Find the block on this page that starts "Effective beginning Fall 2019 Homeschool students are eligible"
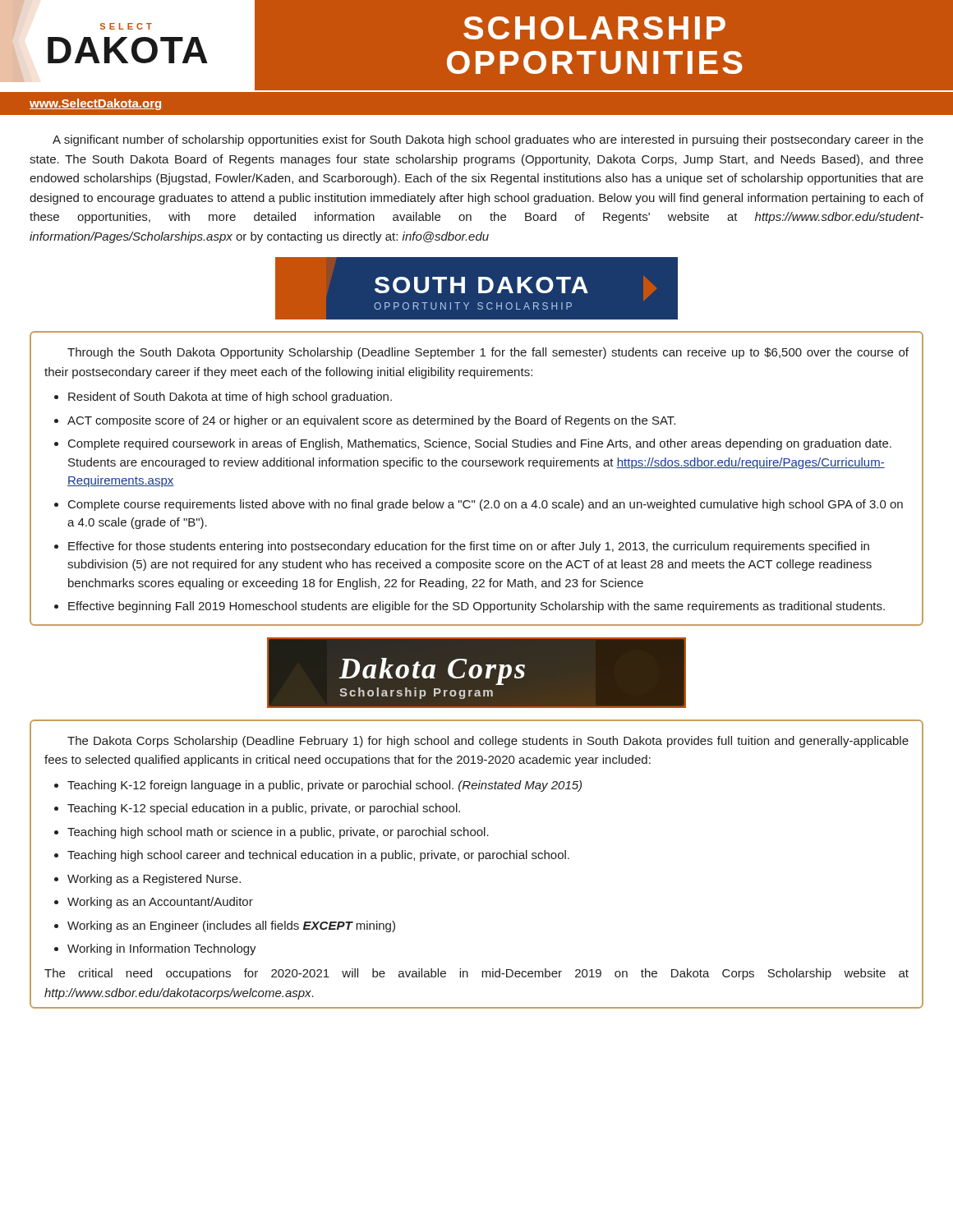The width and height of the screenshot is (953, 1232). (477, 606)
